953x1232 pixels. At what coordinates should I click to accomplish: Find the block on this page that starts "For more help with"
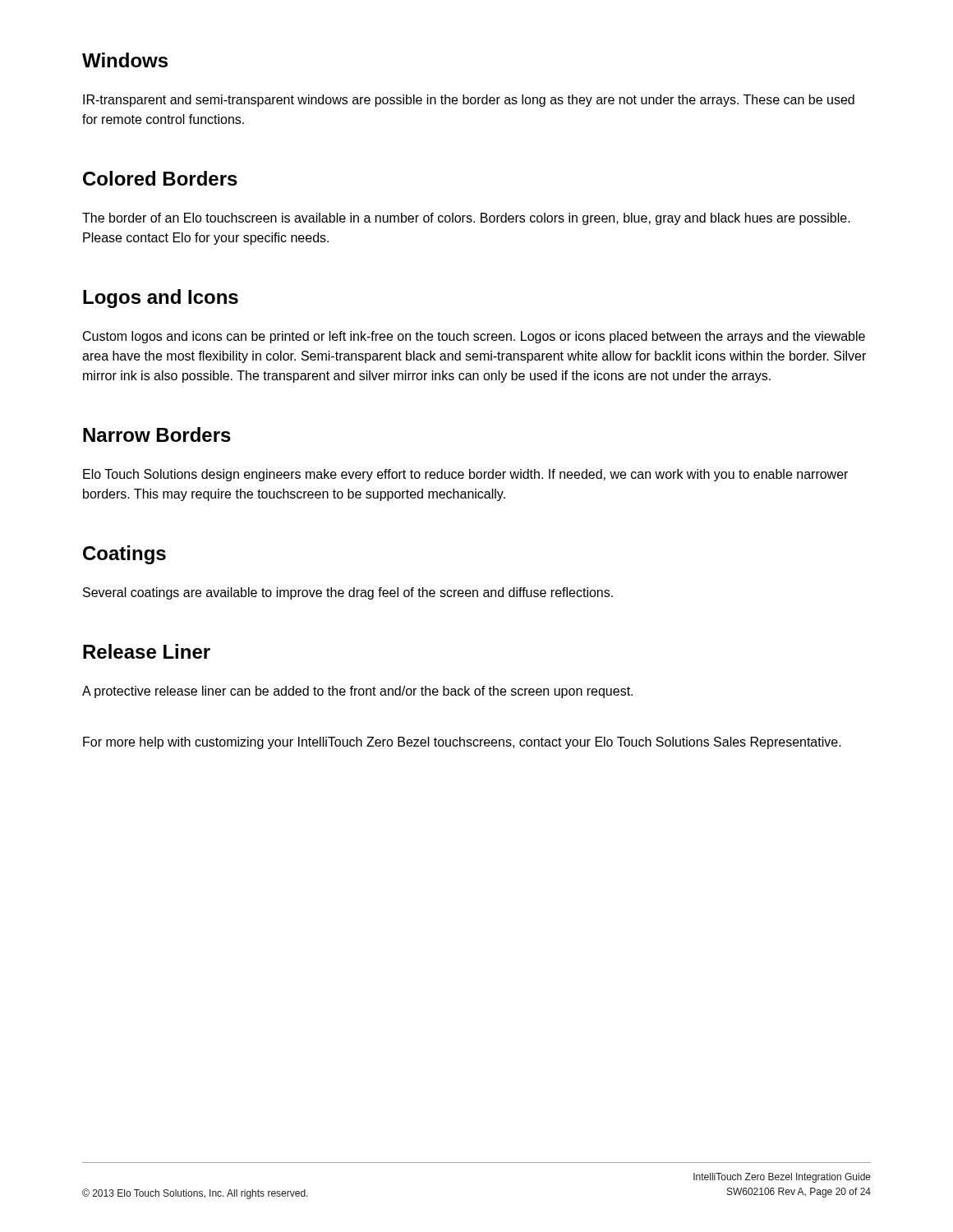click(x=462, y=742)
